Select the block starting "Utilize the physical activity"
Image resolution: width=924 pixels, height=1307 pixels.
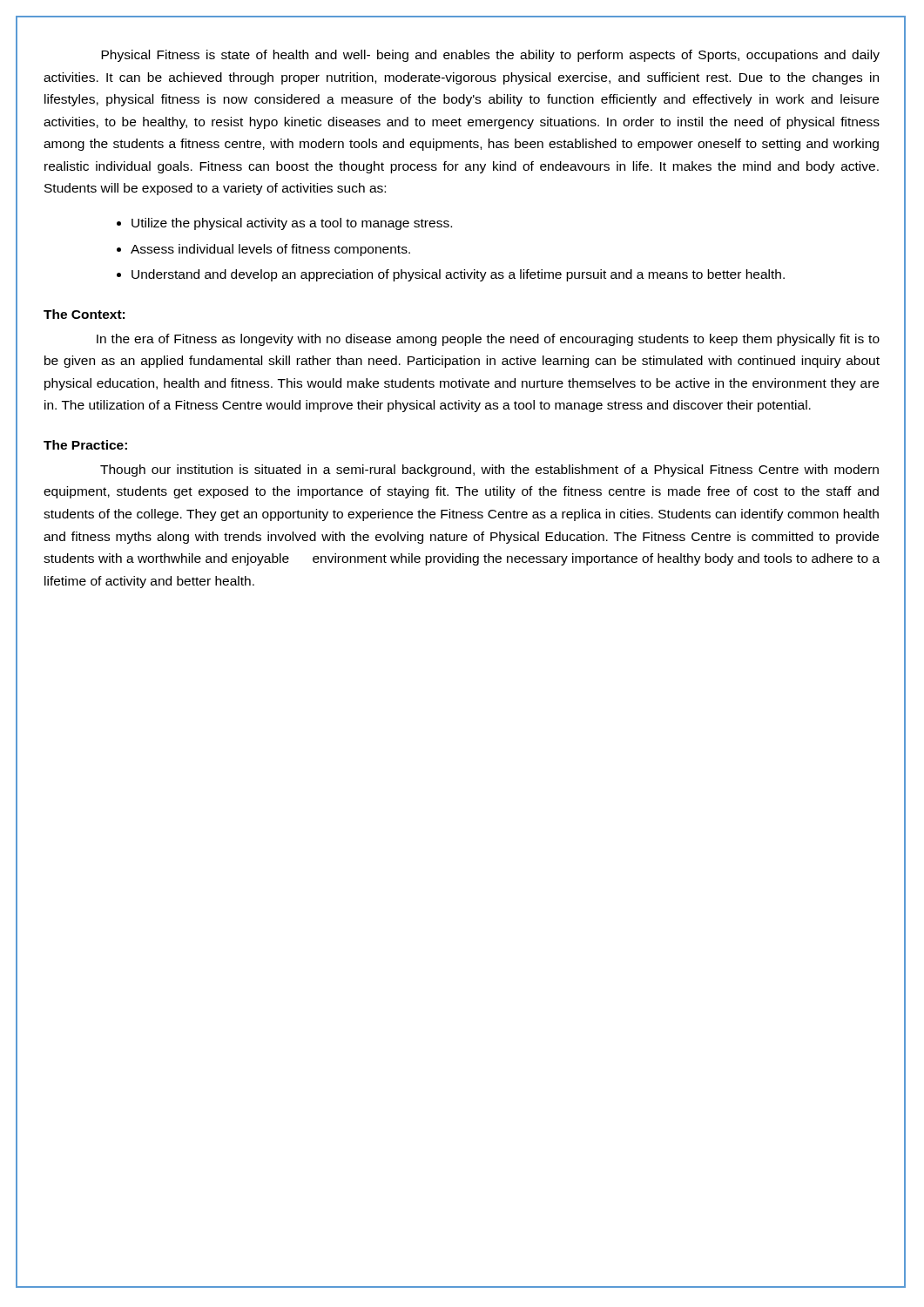284,224
